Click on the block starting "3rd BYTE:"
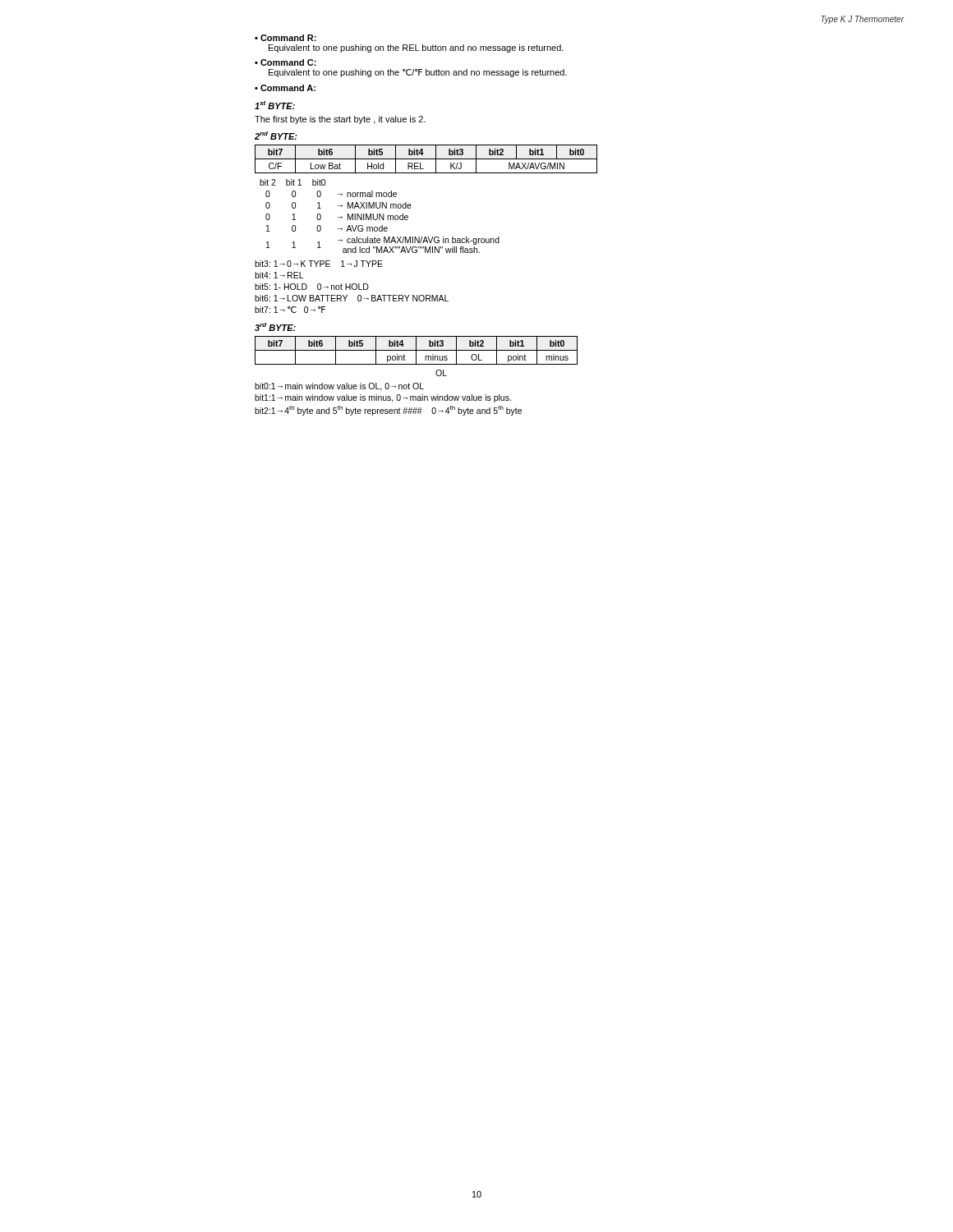The height and width of the screenshot is (1232, 953). coord(275,327)
